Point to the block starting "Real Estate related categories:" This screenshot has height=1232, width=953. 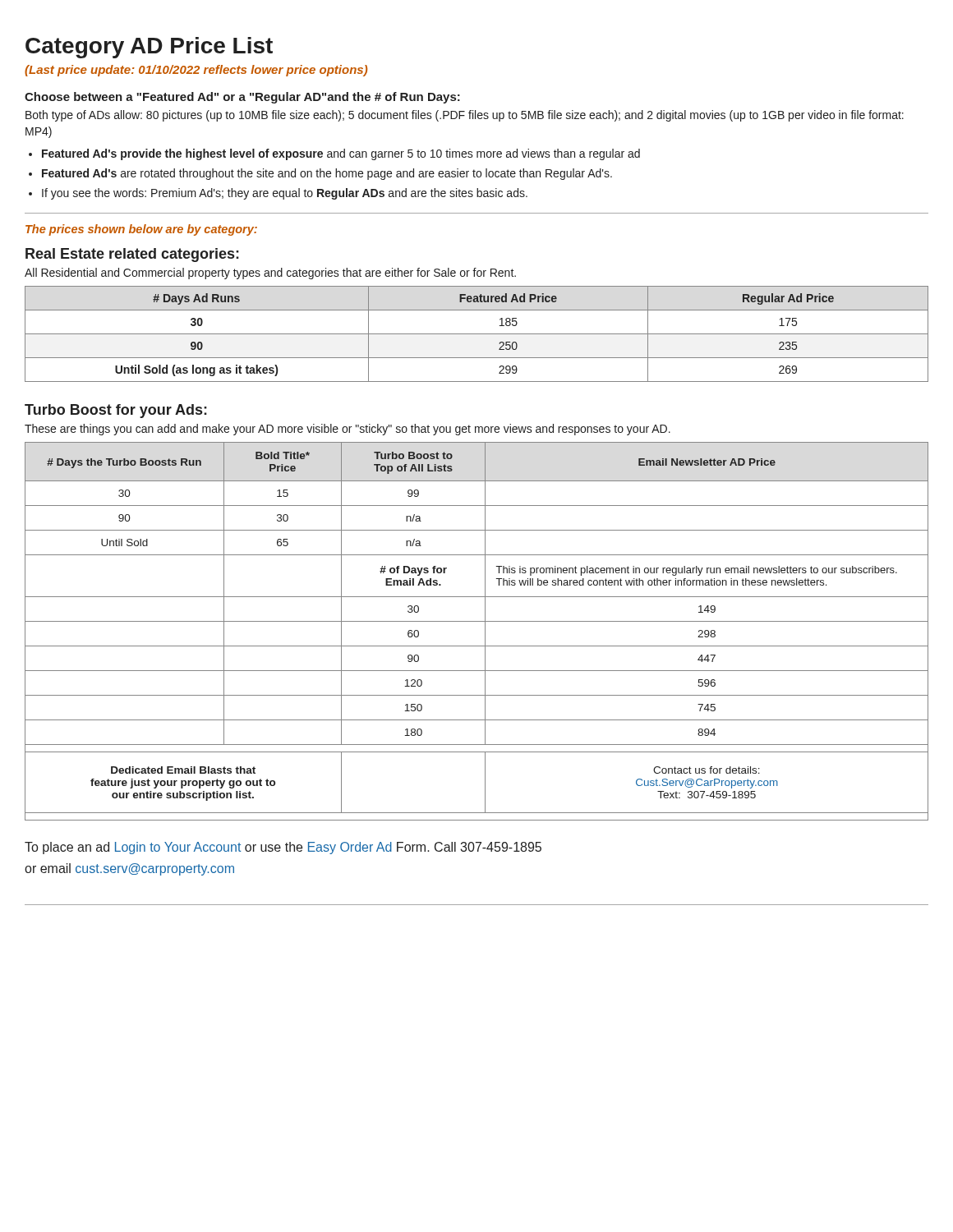click(x=132, y=255)
